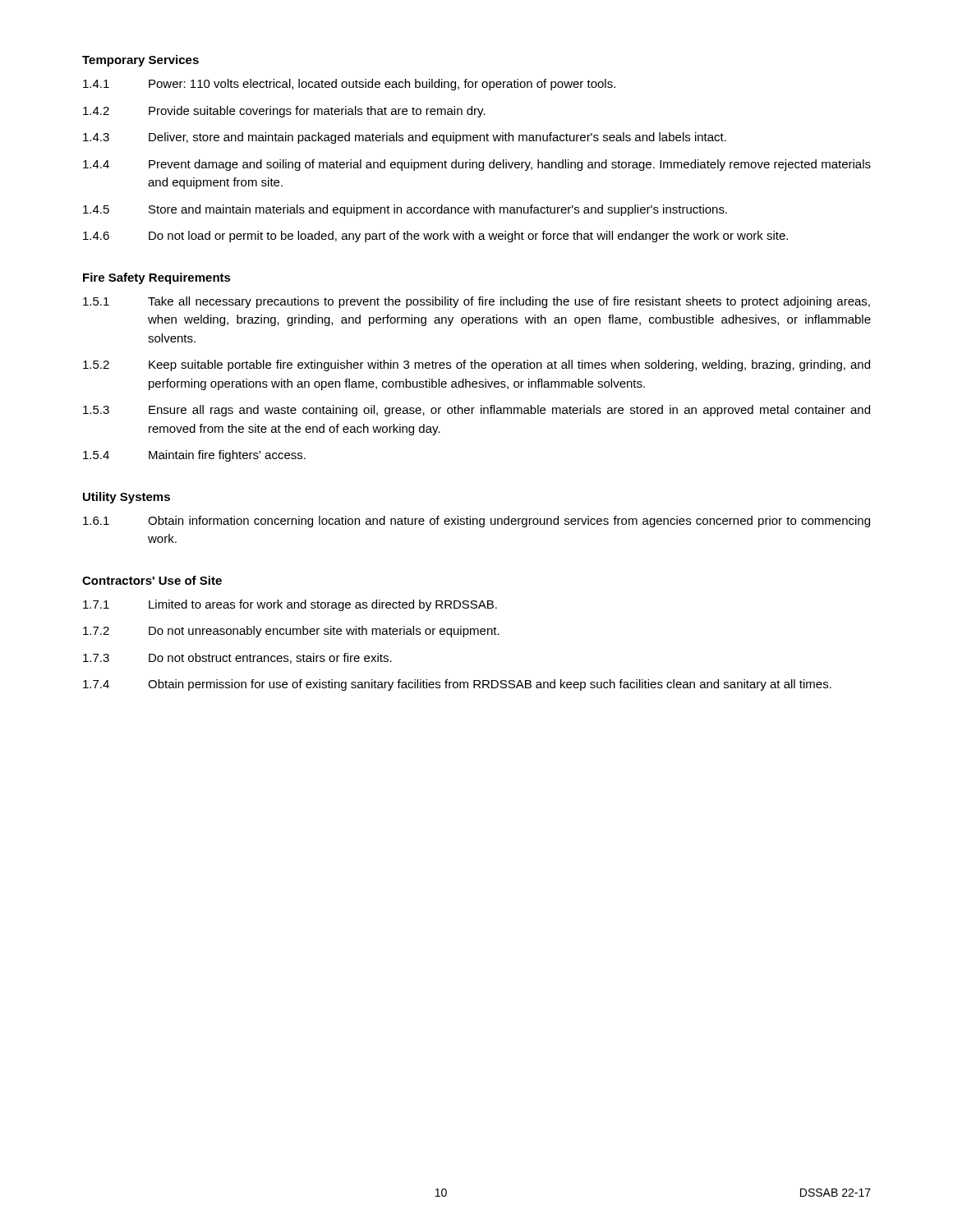Click on the list item that says "6.1 Obtain information concerning location and"

pos(476,530)
